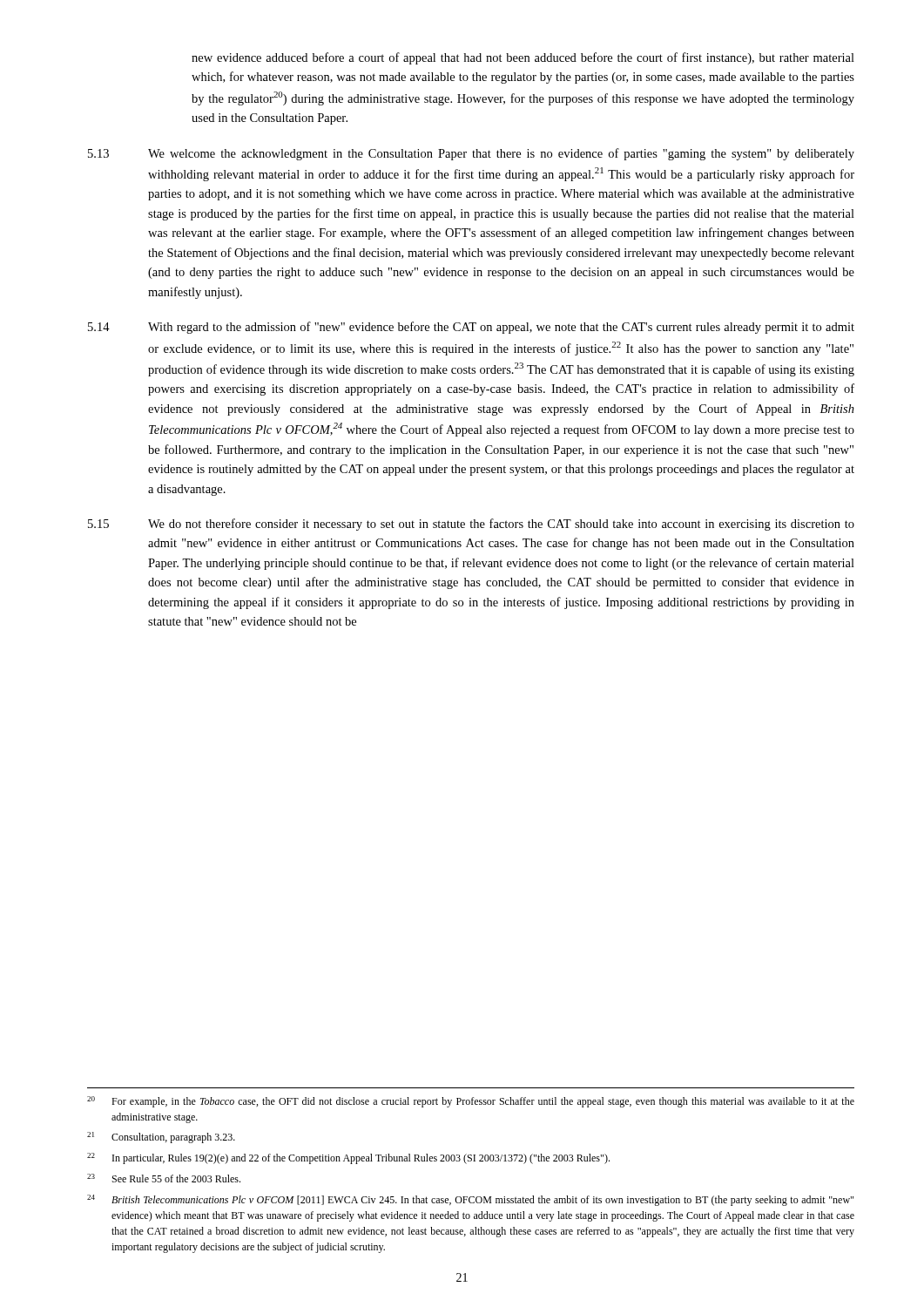Where is the passage that starts "24 British Telecommunications Plc v OFCOM [2011] EWCA"?
The height and width of the screenshot is (1307, 924).
(x=471, y=1223)
